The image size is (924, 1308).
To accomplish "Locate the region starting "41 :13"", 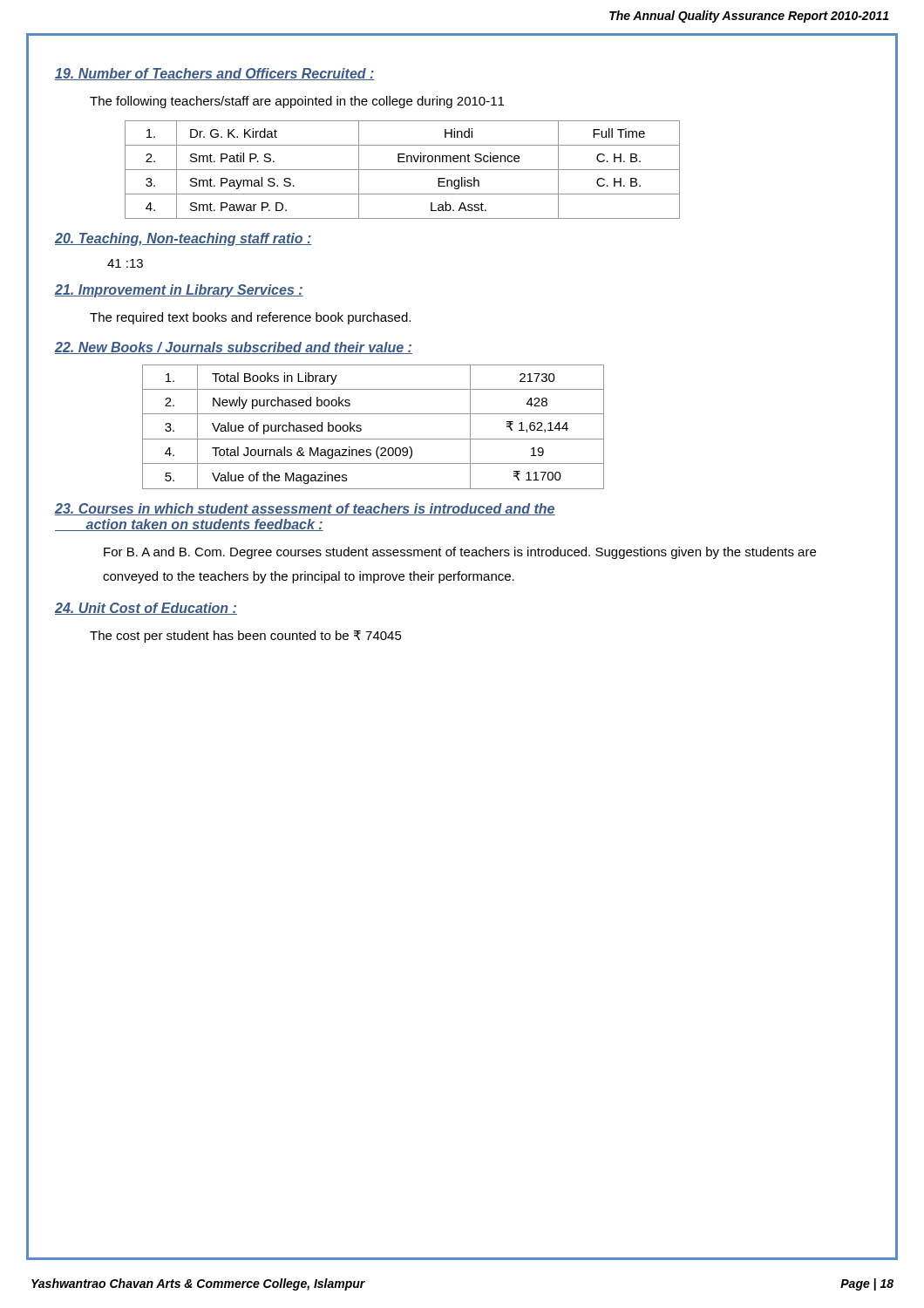I will [x=125, y=263].
